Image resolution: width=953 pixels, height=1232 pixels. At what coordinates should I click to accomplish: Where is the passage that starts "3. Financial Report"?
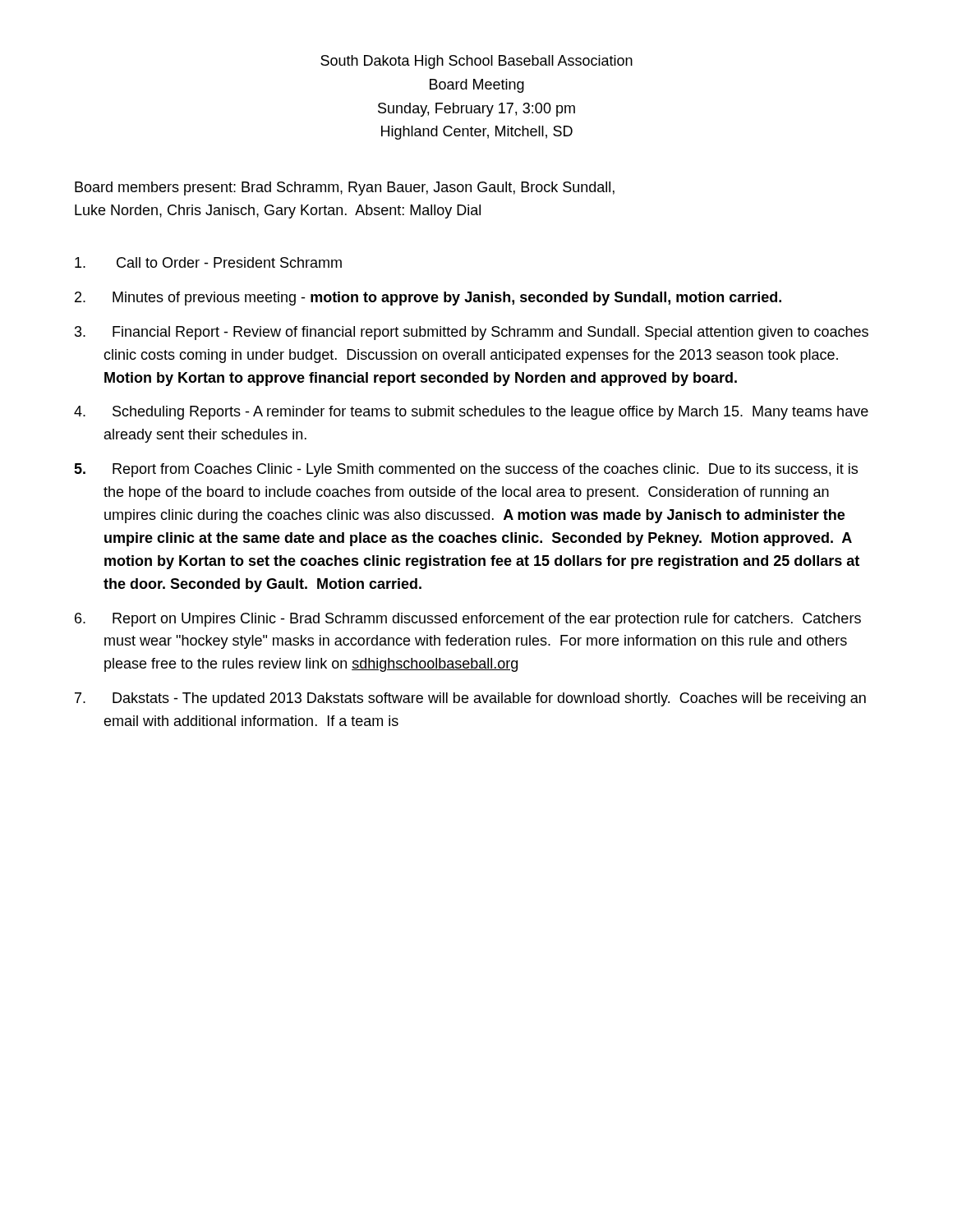[476, 355]
